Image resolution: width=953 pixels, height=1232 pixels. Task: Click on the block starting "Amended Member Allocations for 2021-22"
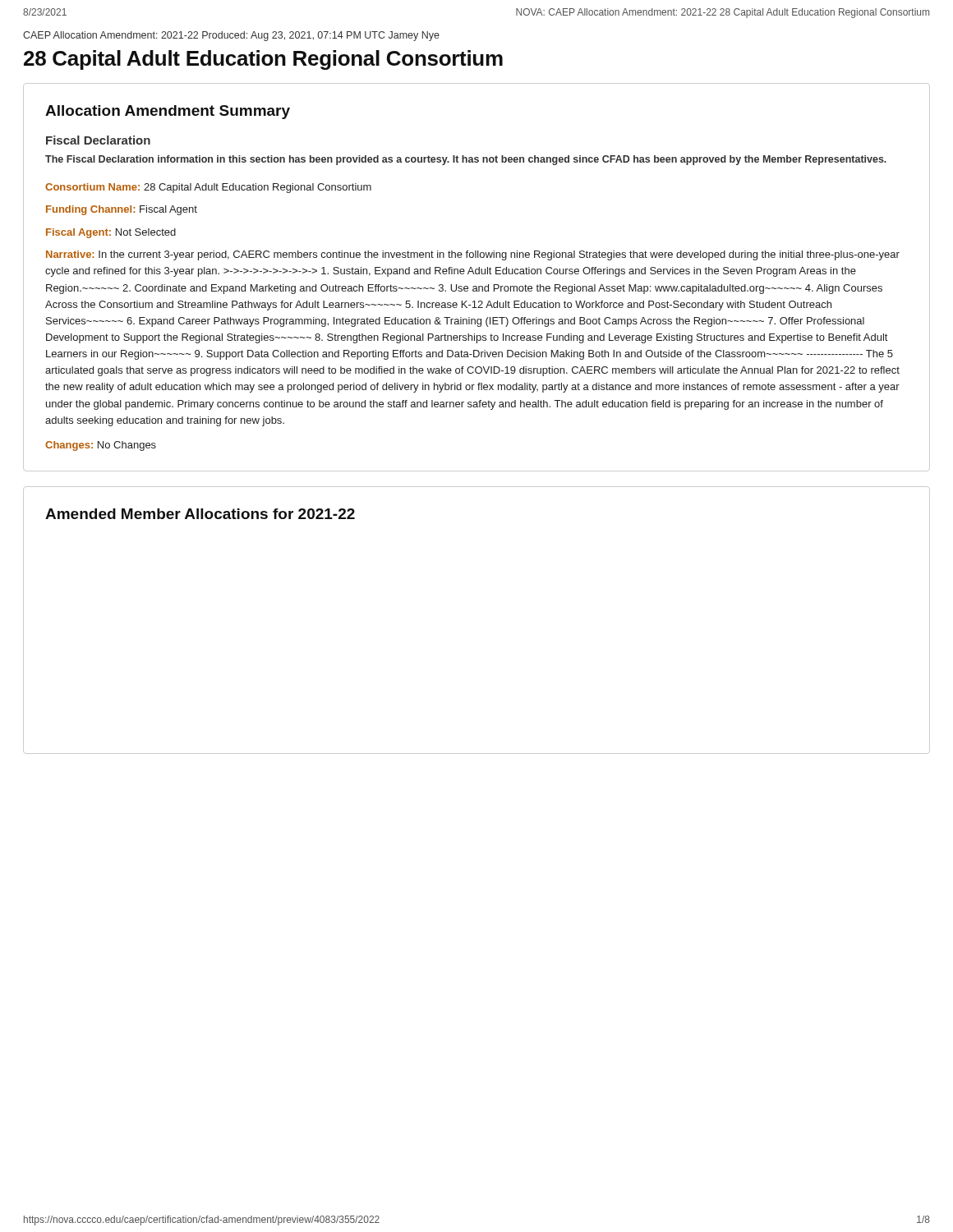coord(200,514)
